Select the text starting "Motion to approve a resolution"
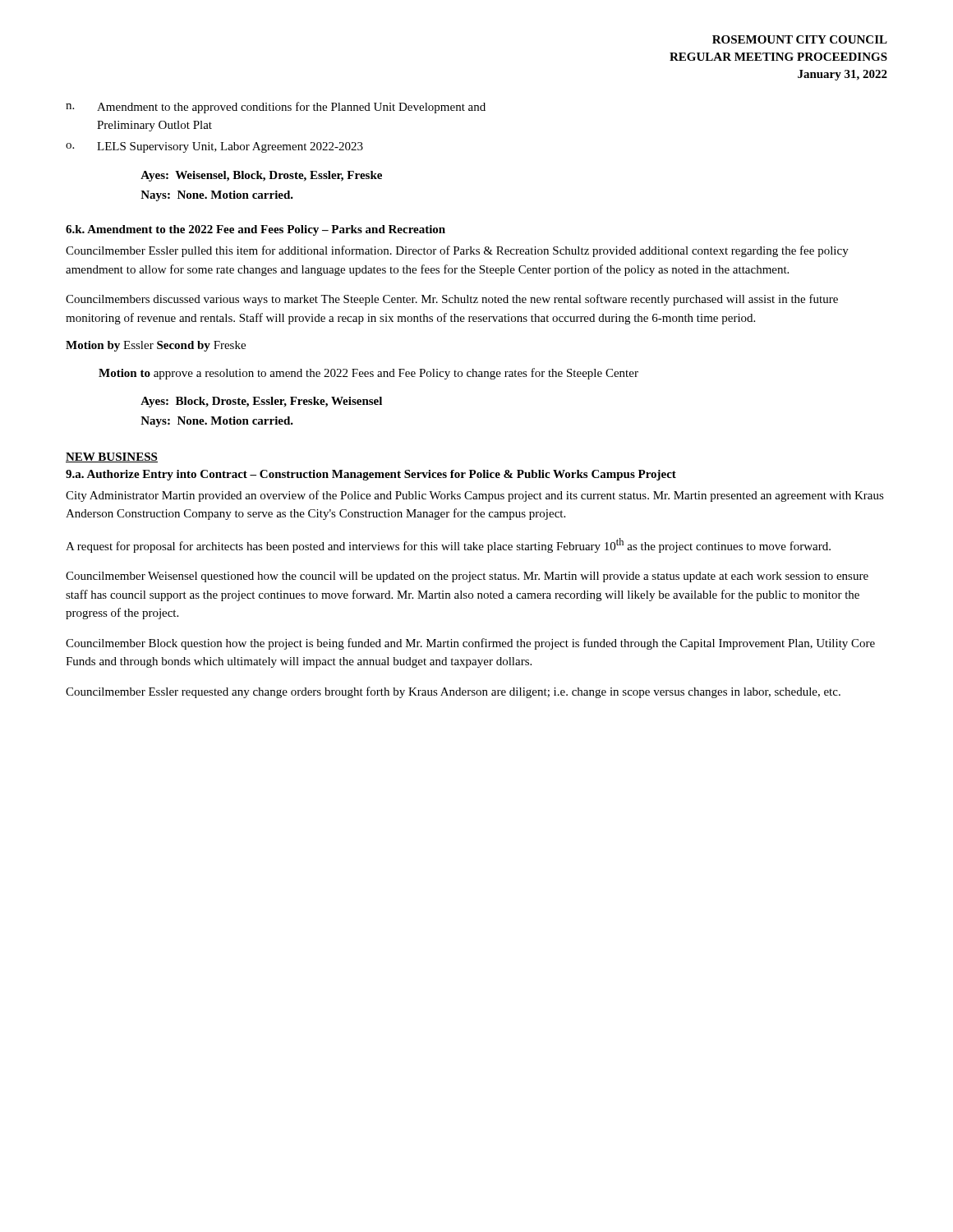Viewport: 953px width, 1232px height. [368, 374]
